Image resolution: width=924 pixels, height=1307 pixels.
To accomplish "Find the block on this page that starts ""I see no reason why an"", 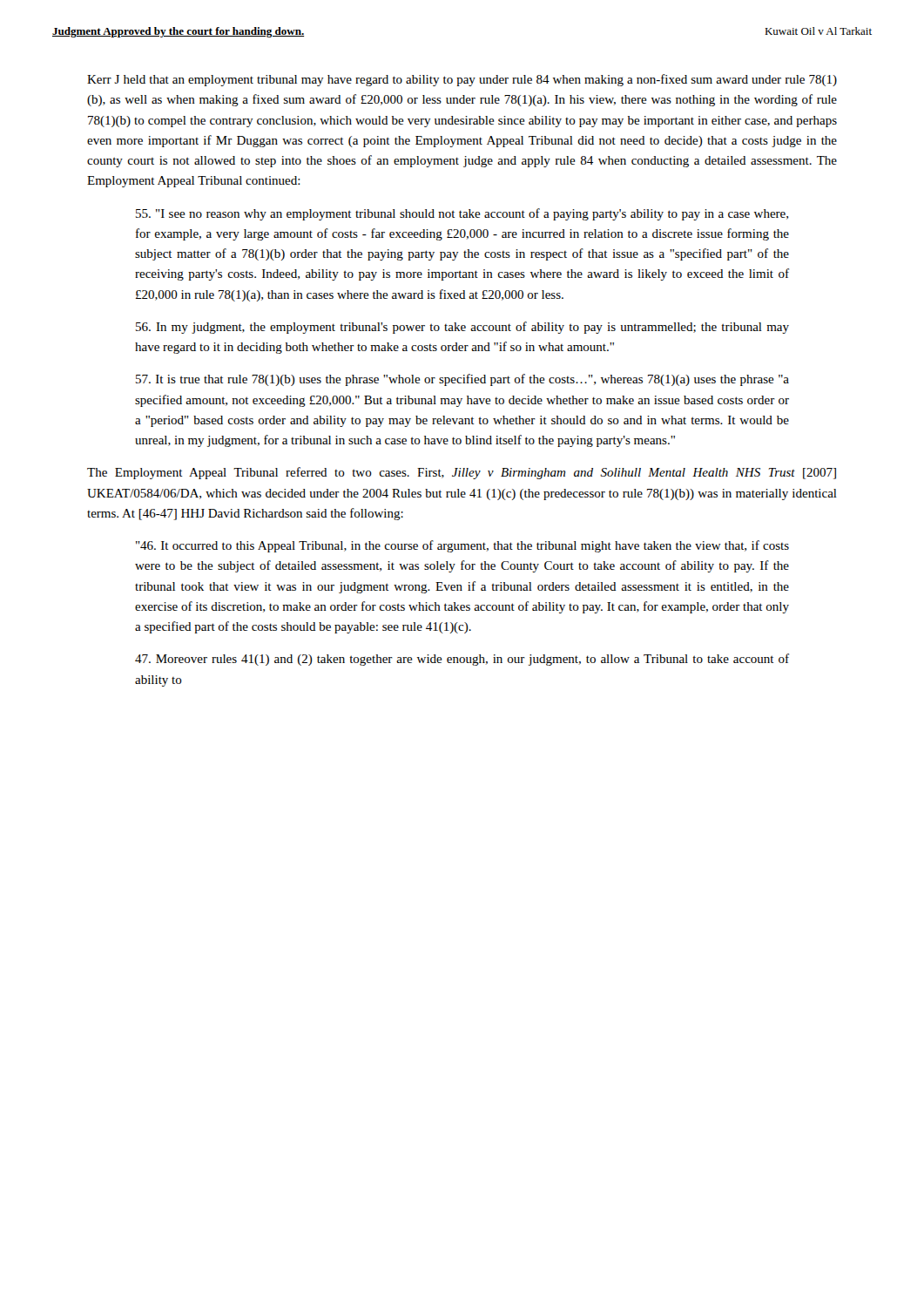I will coord(462,254).
